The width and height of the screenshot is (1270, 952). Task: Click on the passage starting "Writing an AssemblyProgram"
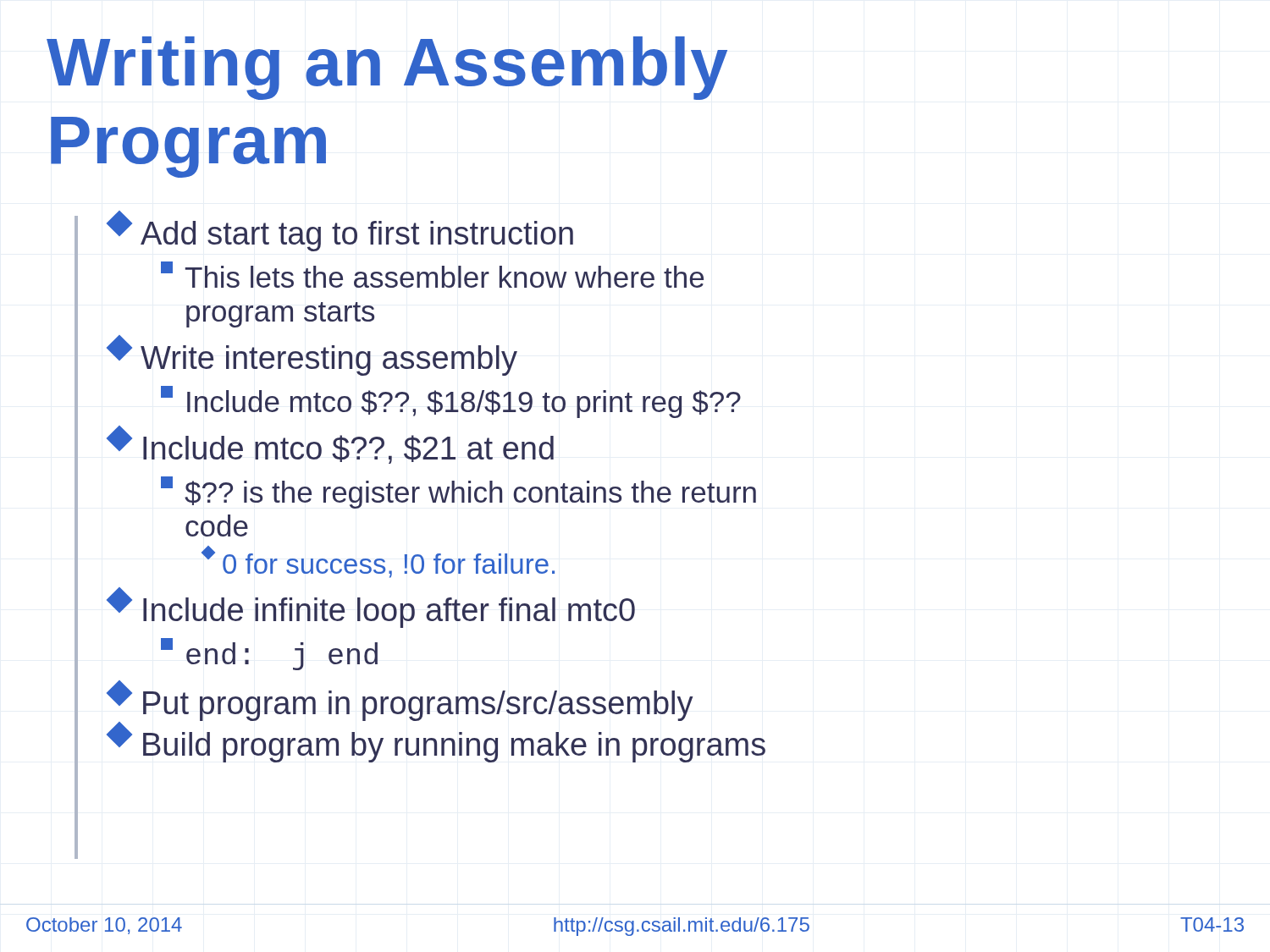tap(428, 102)
